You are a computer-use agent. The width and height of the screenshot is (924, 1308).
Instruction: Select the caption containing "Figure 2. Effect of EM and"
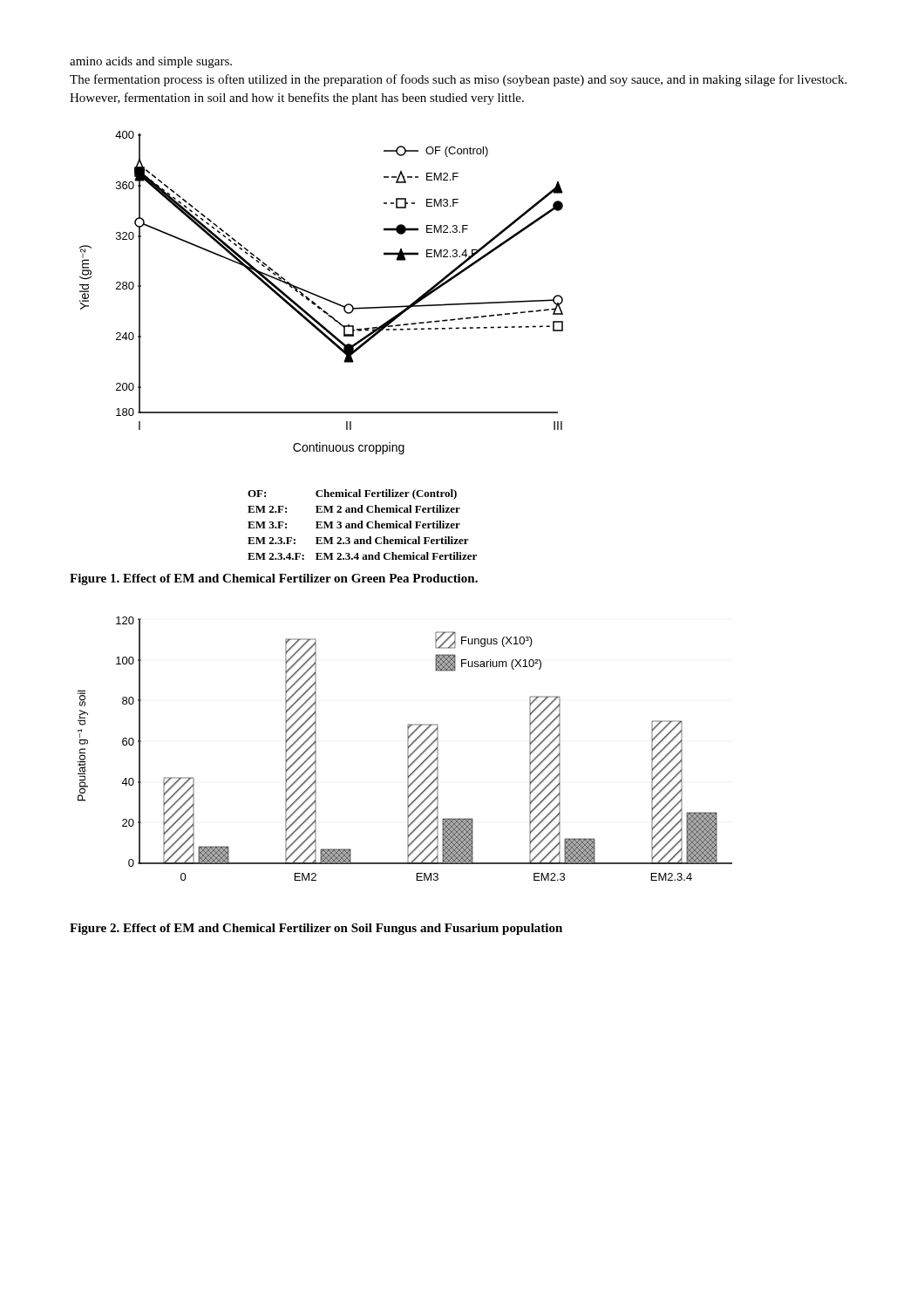coord(316,928)
